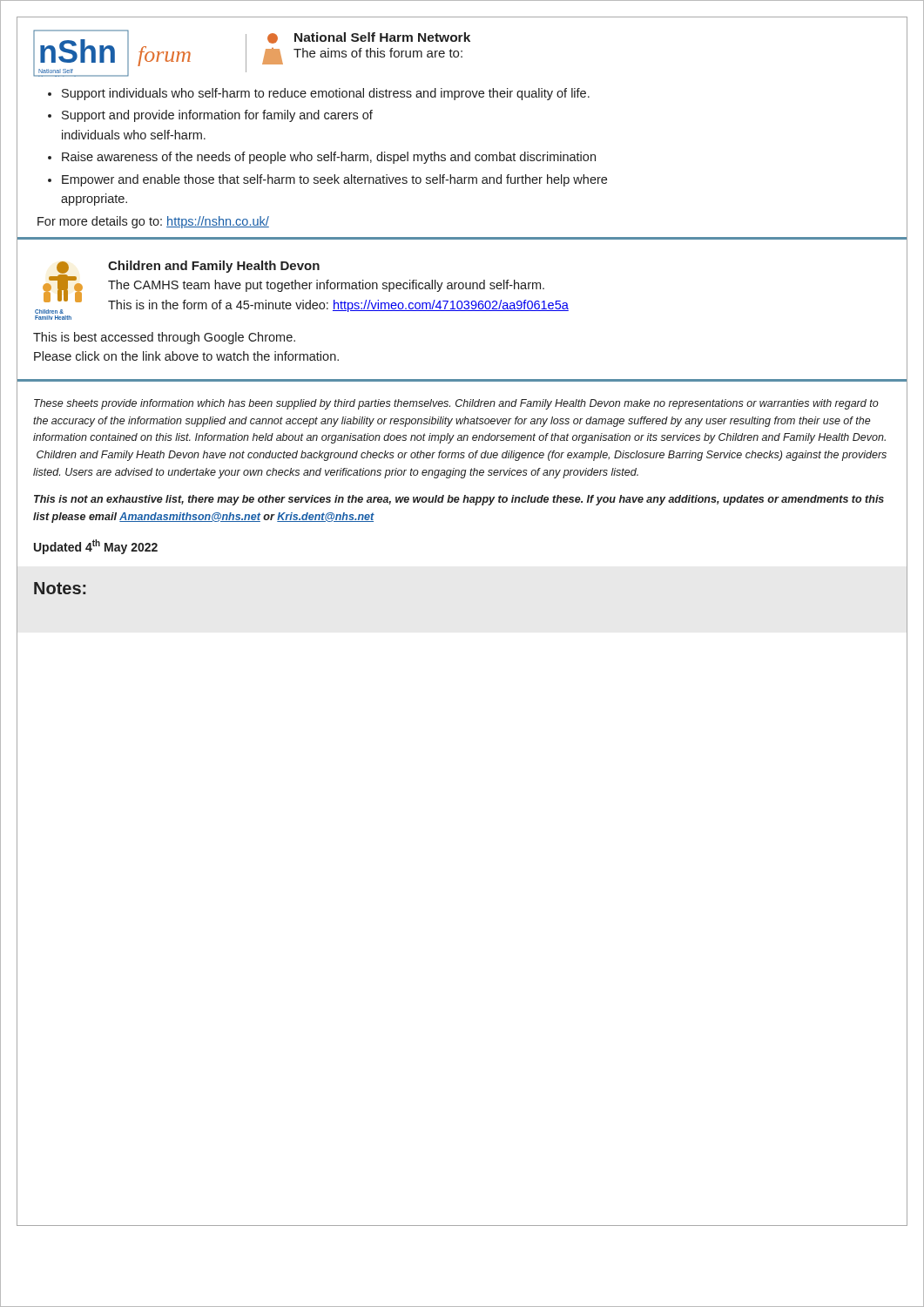Find the block on this page that starts "Support individuals who"

pos(326,93)
